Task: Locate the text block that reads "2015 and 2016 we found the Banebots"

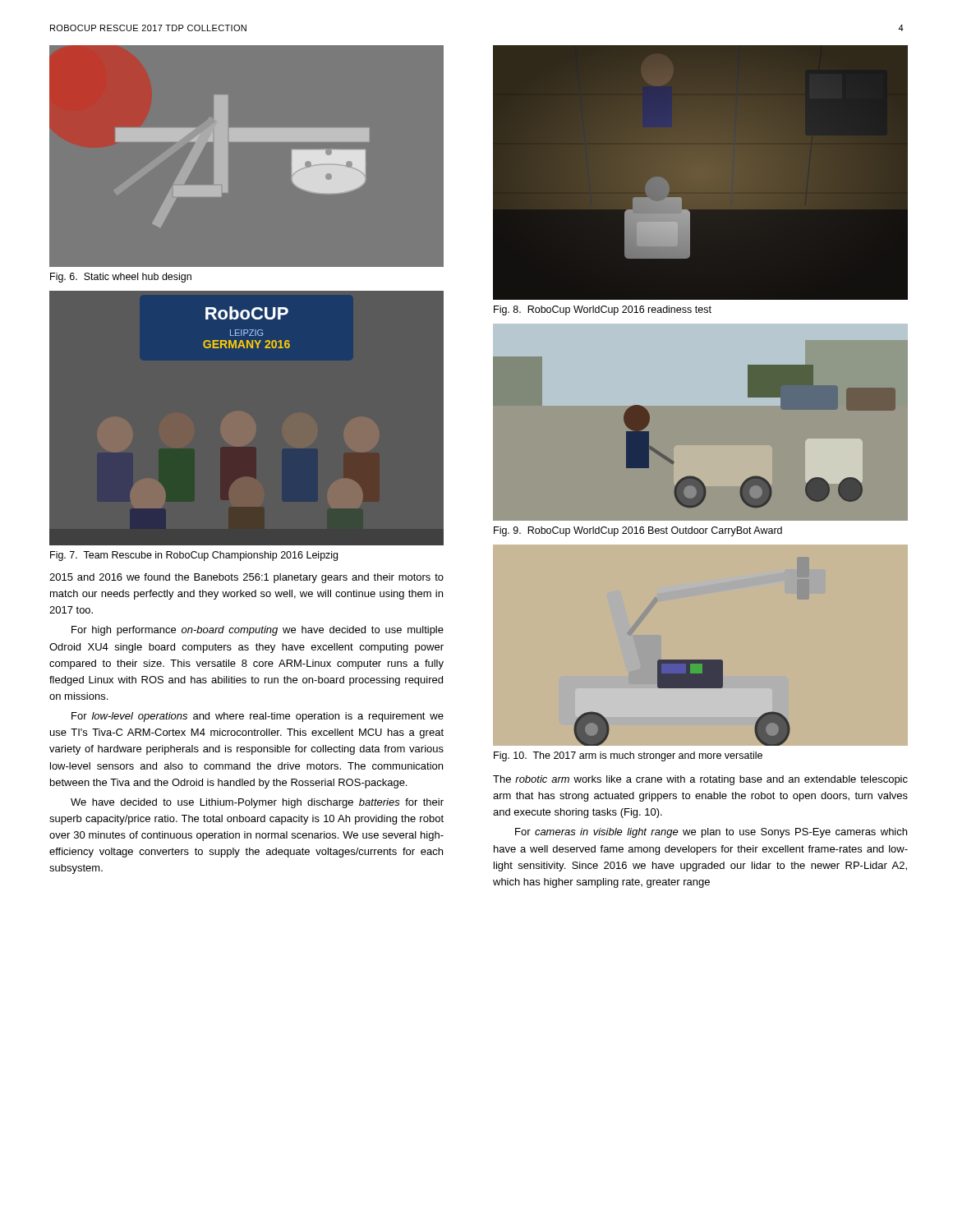Action: coord(246,723)
